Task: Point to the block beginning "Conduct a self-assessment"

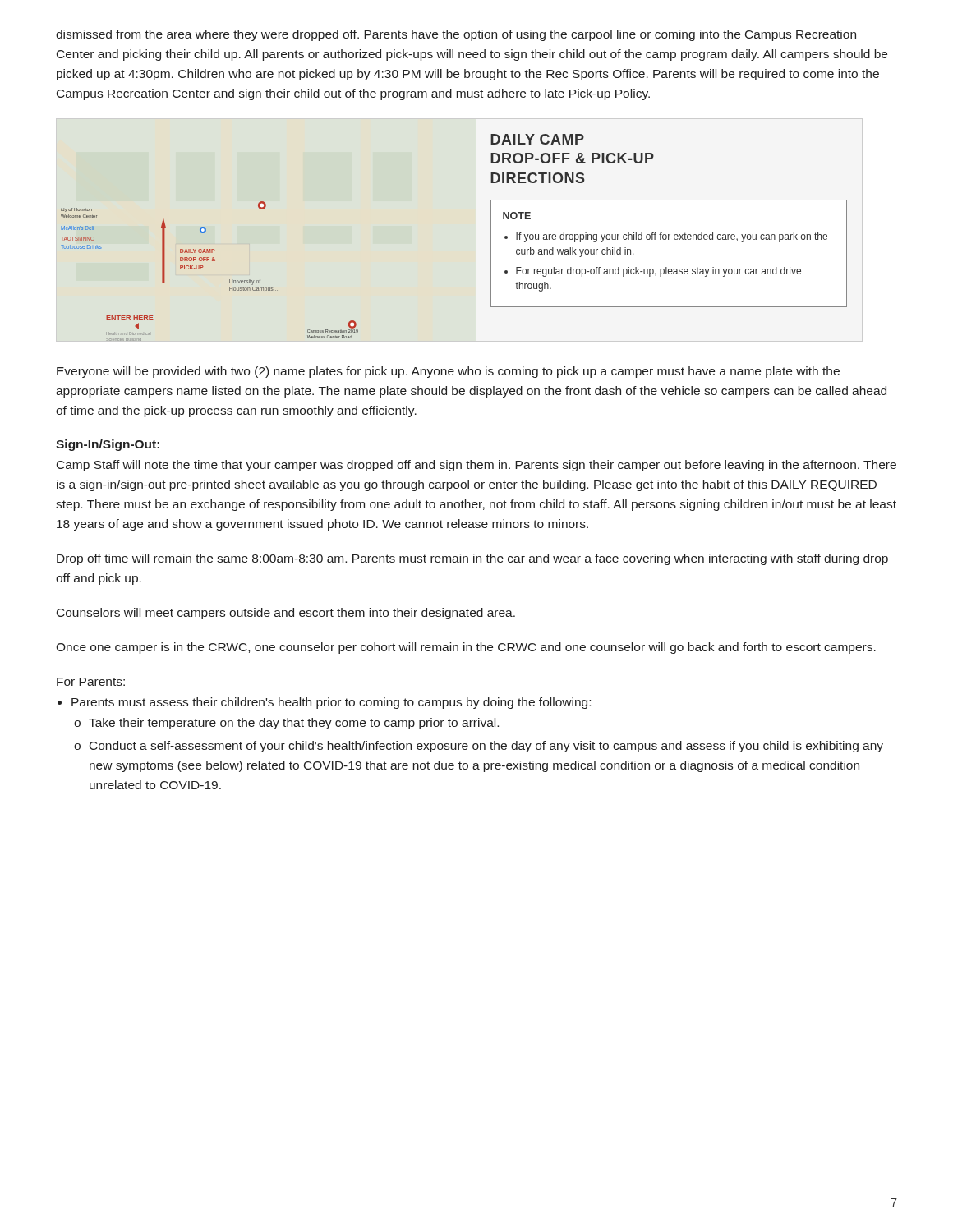Action: point(486,765)
